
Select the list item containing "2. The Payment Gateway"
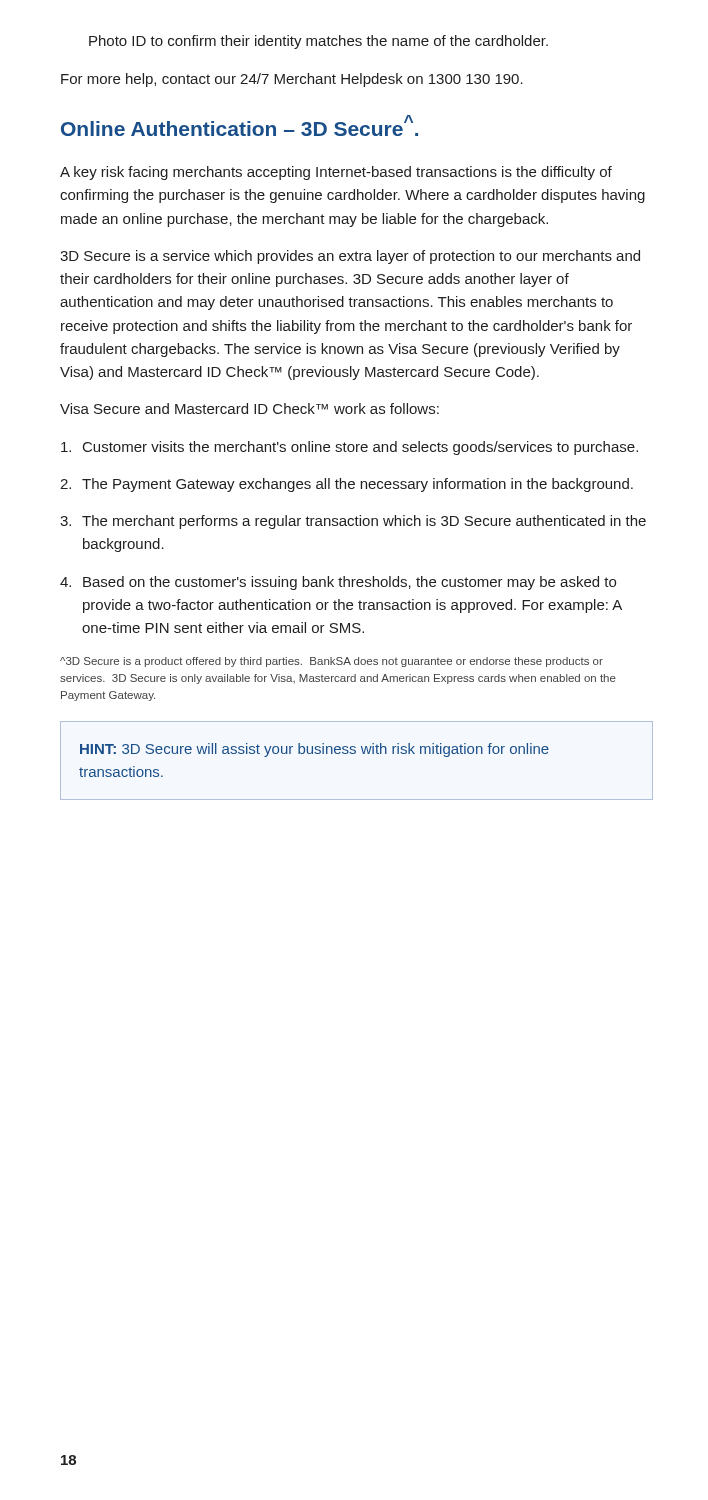(356, 483)
